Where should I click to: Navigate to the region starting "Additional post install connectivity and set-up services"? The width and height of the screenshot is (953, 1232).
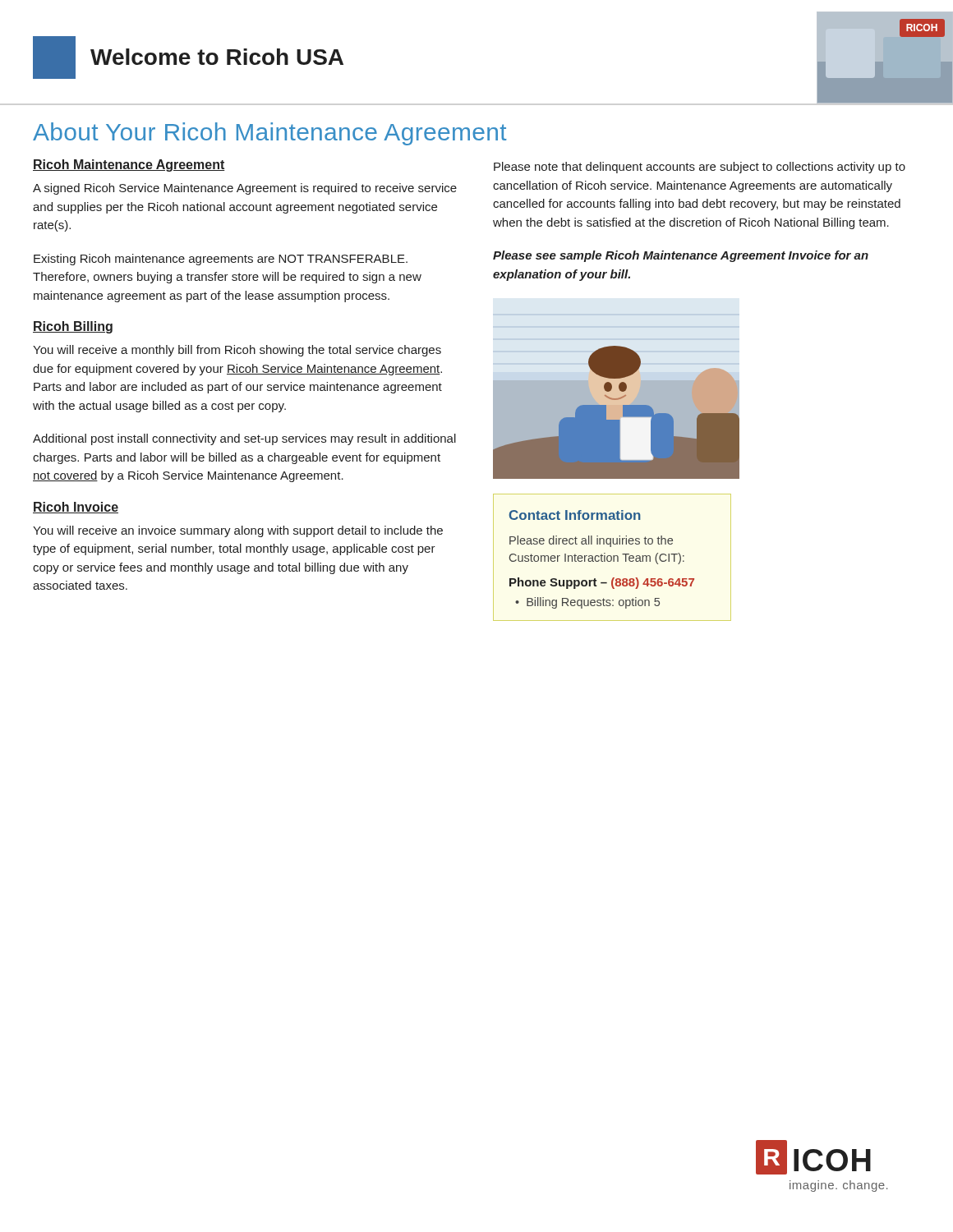[x=245, y=457]
